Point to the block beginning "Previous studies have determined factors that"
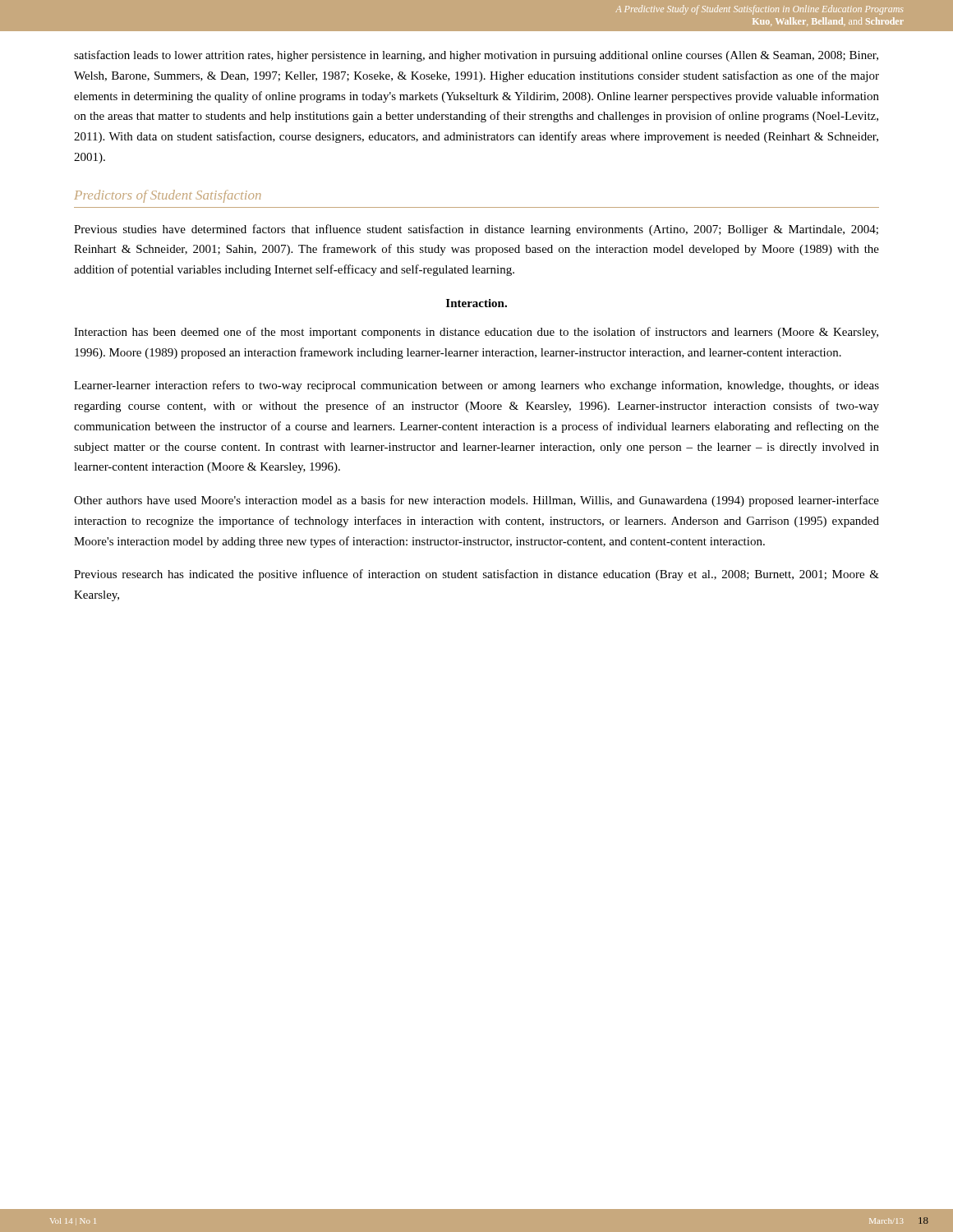Viewport: 953px width, 1232px height. (x=476, y=249)
